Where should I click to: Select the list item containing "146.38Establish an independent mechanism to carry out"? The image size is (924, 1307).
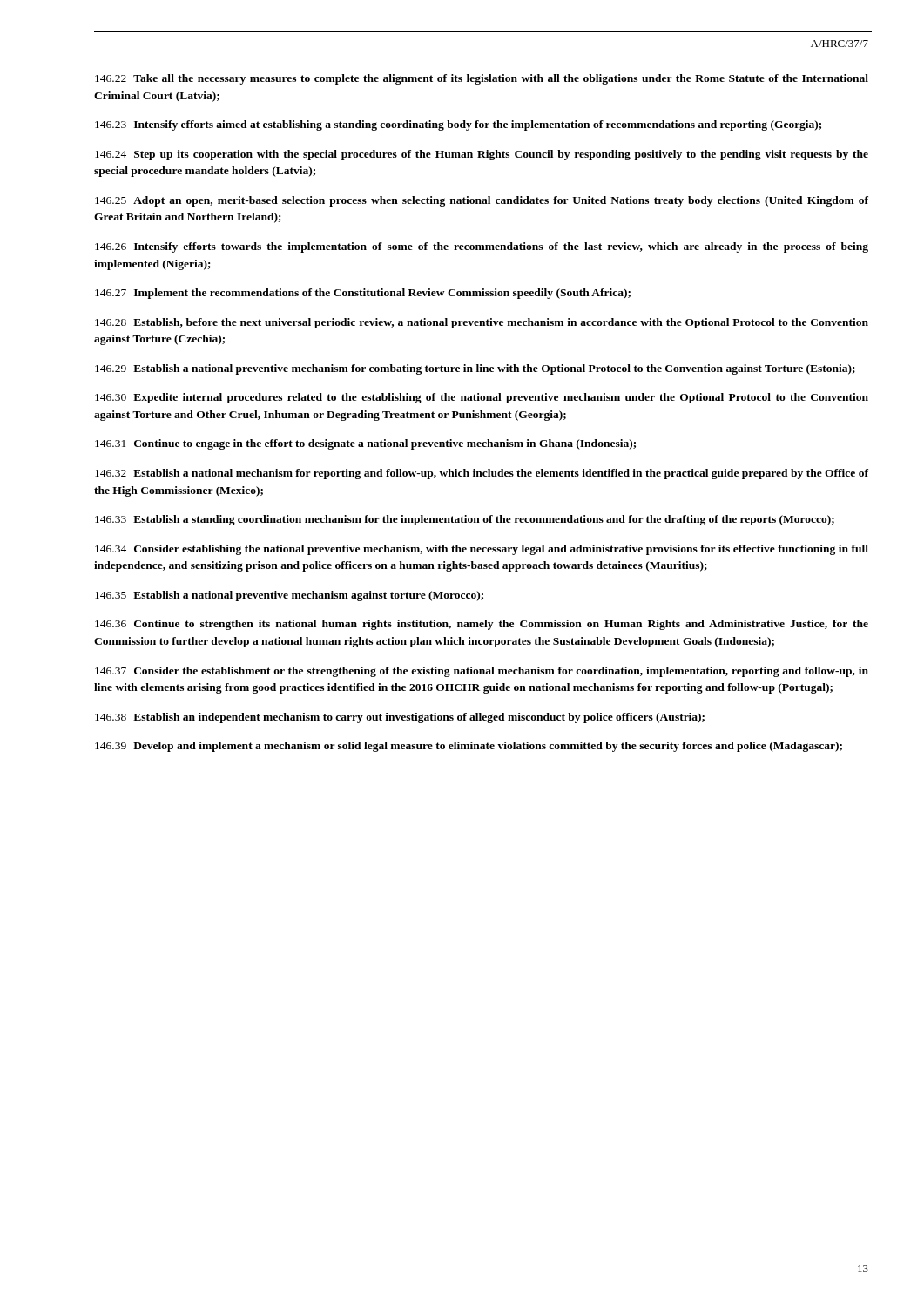[400, 716]
